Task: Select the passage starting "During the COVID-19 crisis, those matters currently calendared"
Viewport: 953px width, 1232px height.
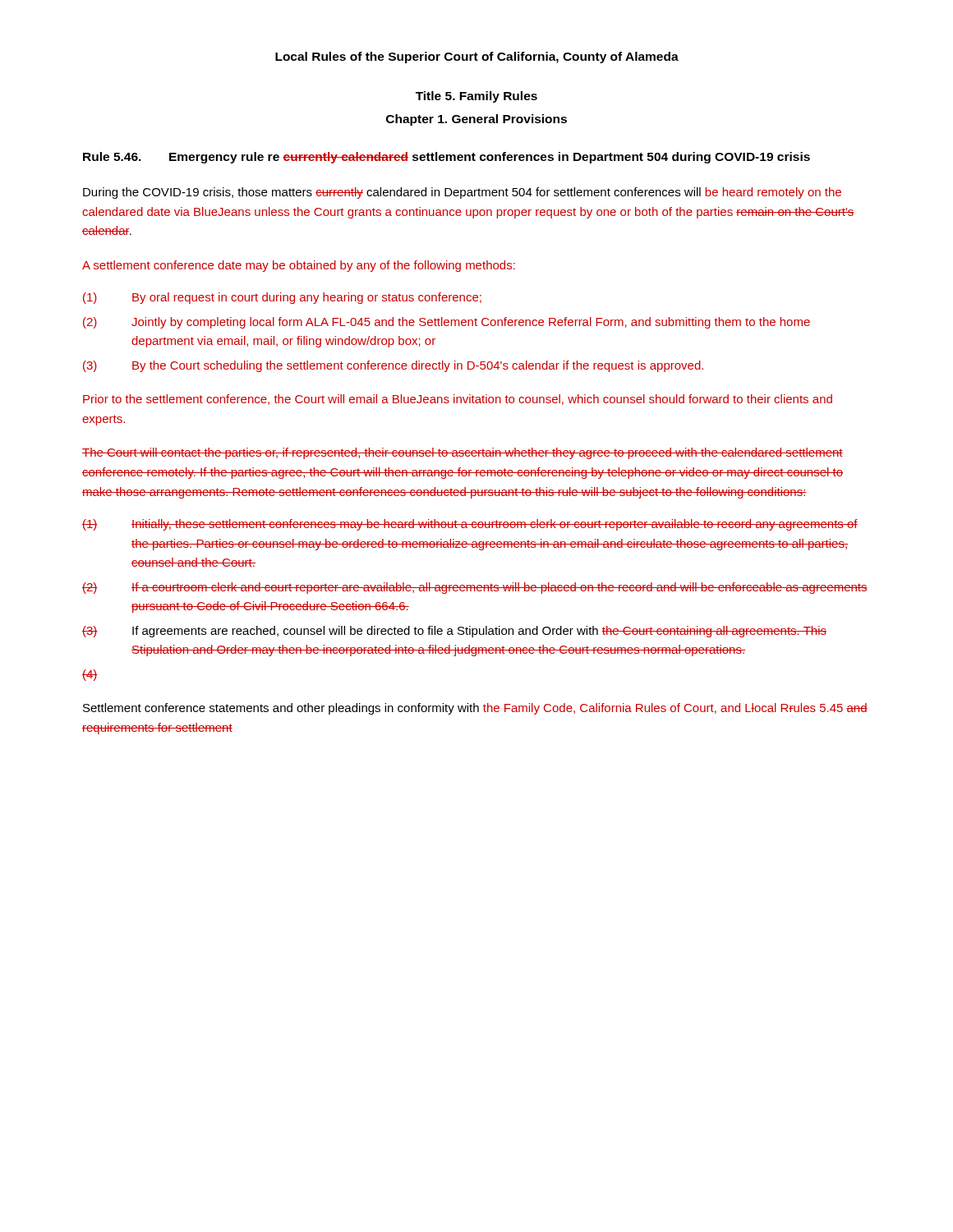Action: point(468,211)
